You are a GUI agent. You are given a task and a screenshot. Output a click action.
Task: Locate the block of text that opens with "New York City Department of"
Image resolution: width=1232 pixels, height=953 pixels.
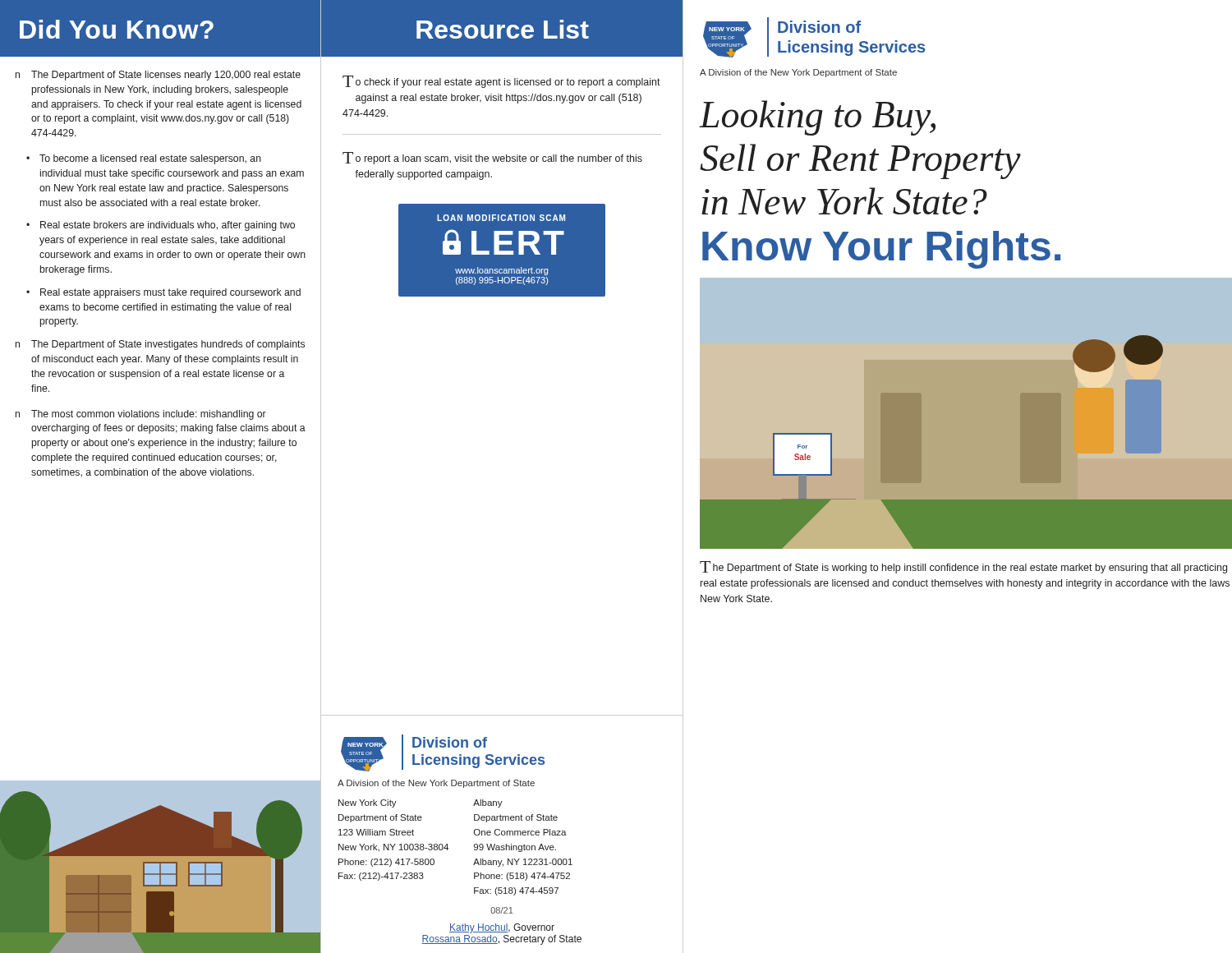(393, 839)
